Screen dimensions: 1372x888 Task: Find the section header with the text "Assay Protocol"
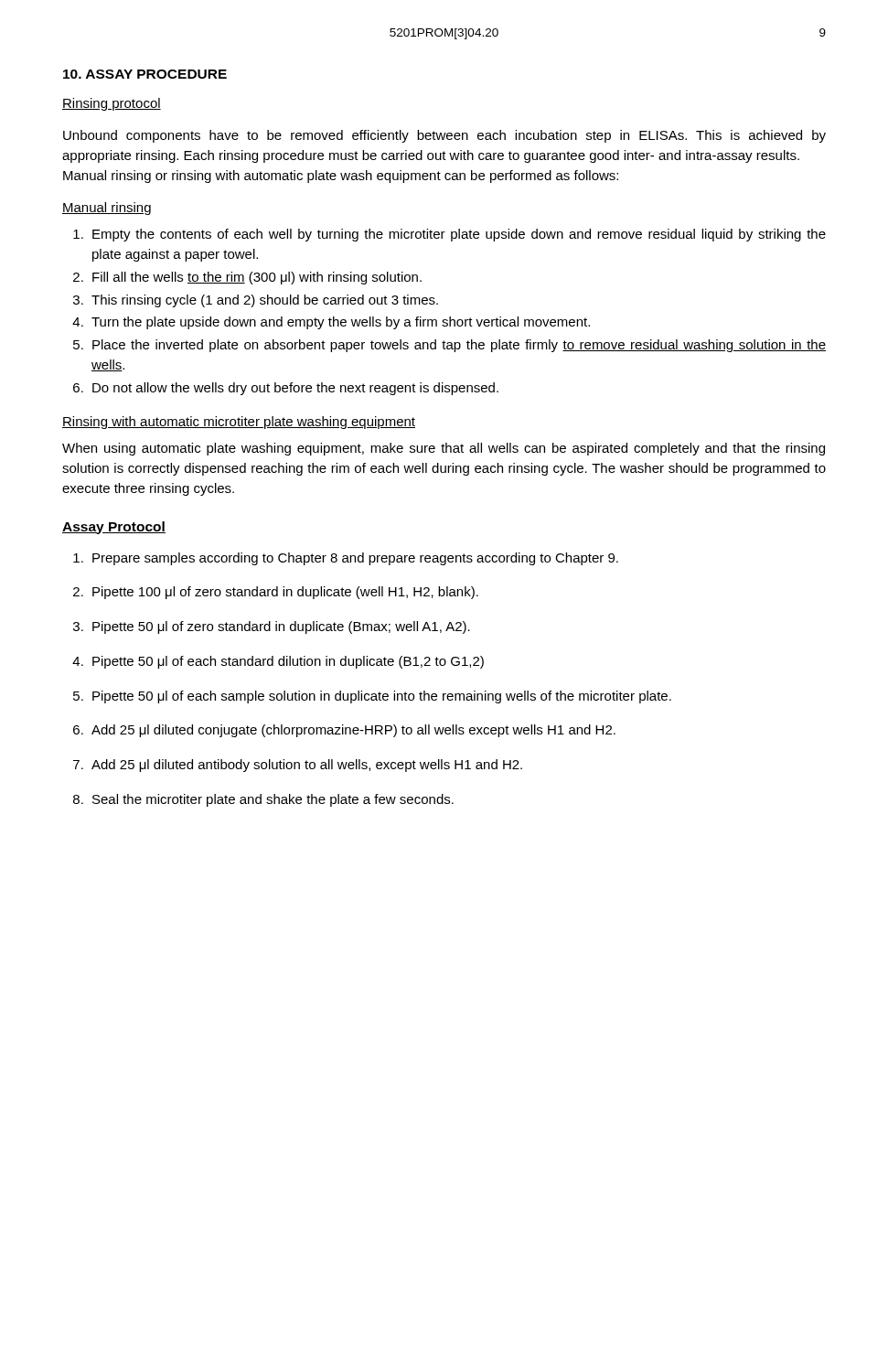coord(114,526)
